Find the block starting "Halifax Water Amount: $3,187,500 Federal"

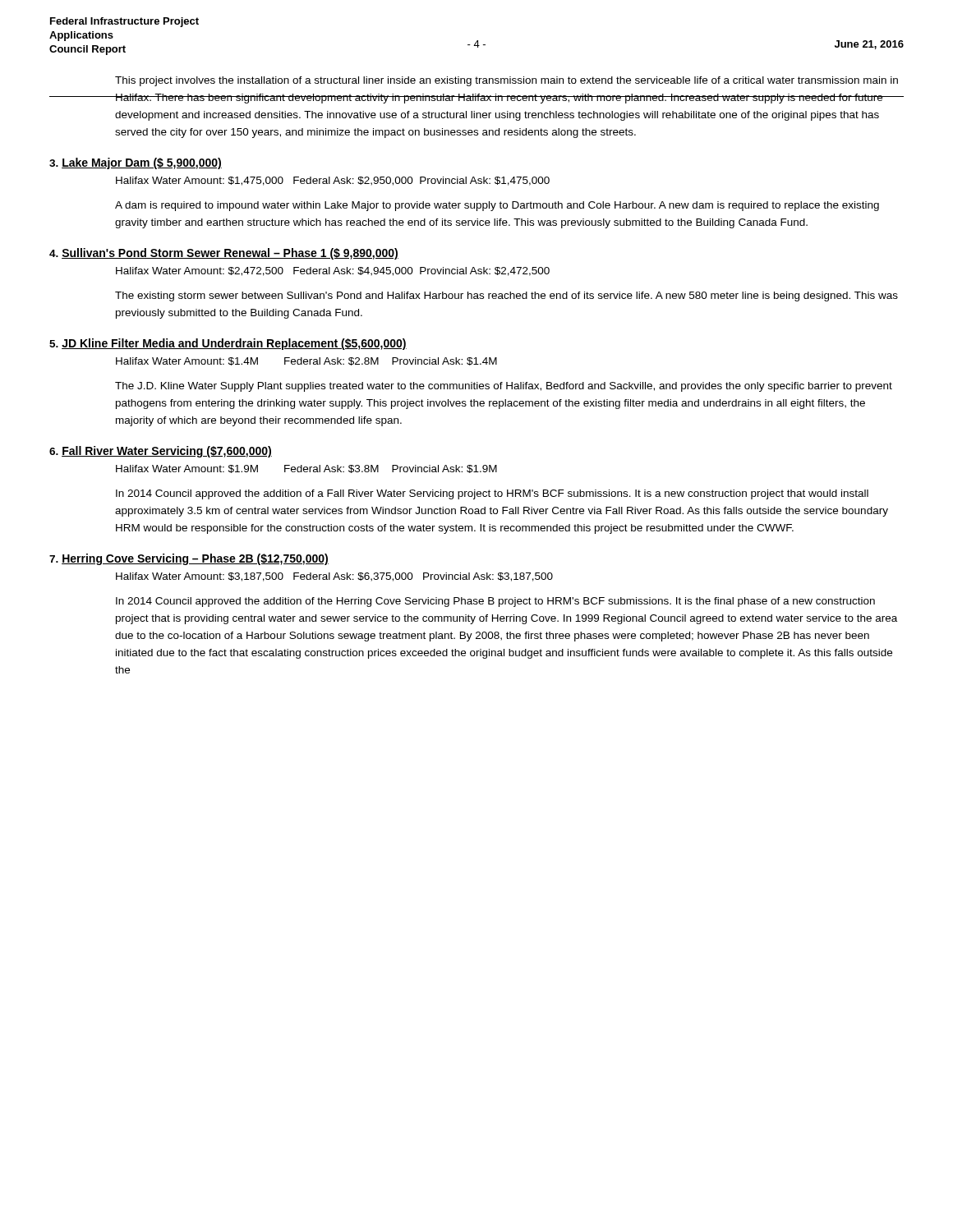point(334,576)
